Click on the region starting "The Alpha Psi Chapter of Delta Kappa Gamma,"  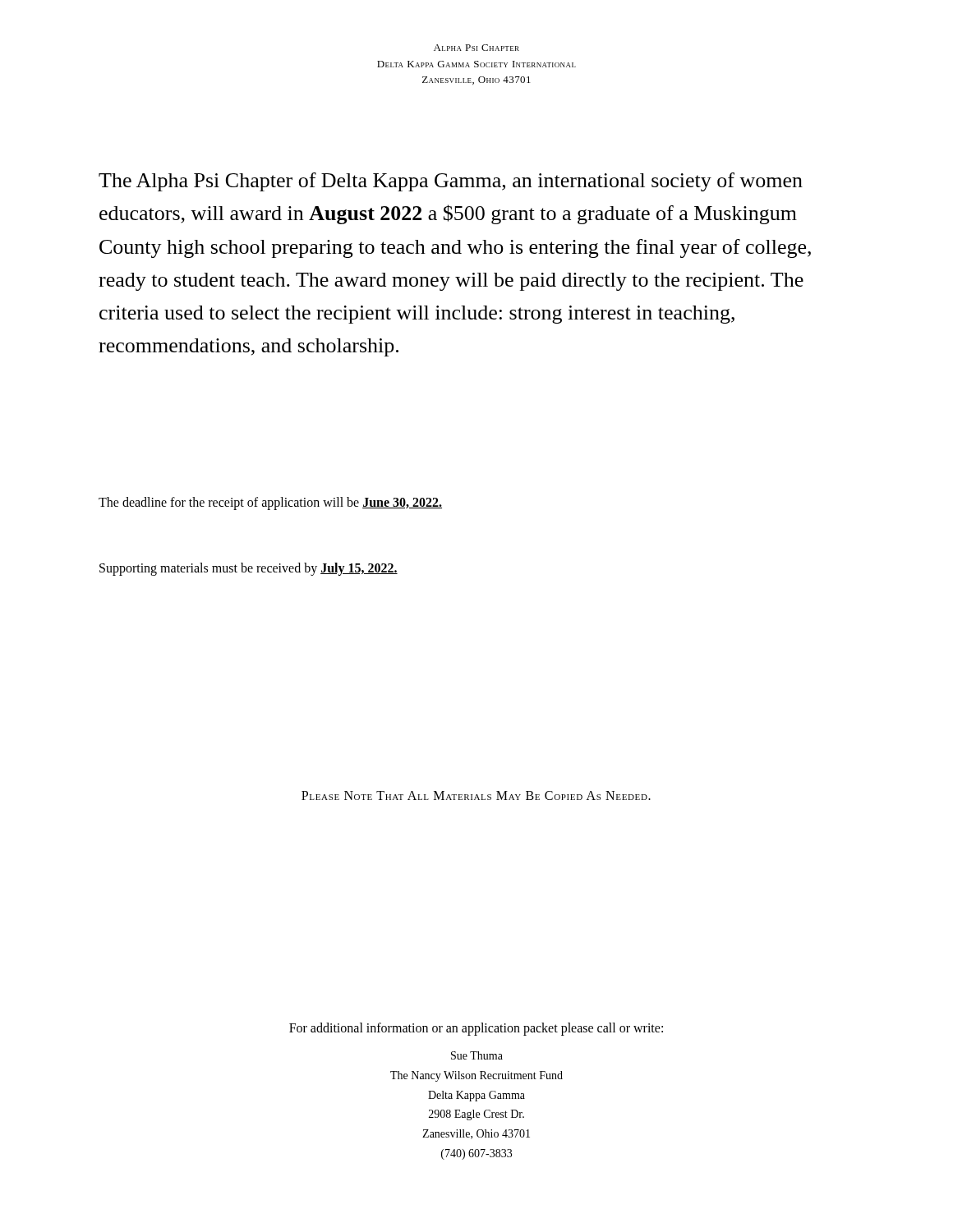pos(455,263)
